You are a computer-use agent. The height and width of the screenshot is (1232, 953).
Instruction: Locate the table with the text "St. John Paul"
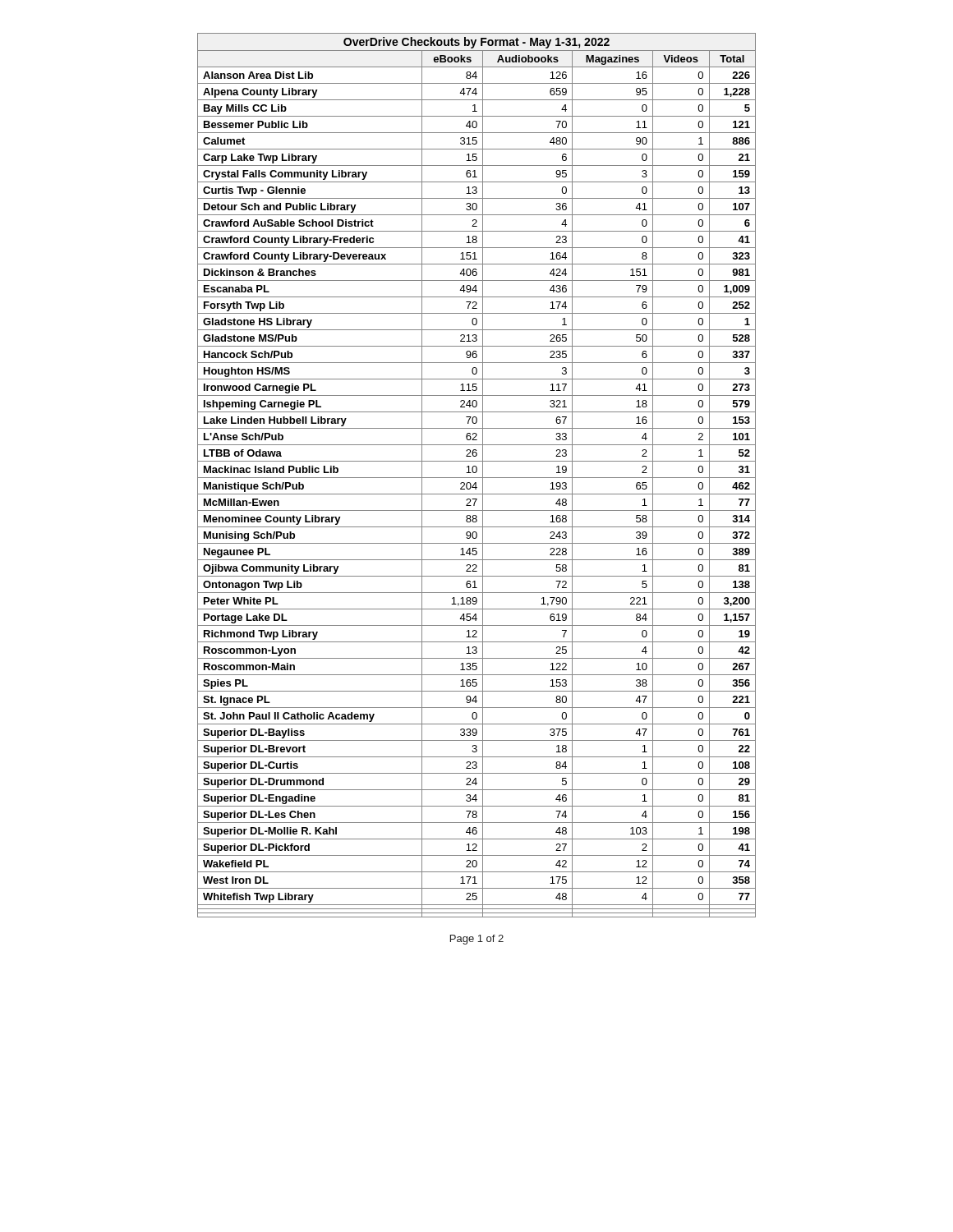click(x=476, y=475)
